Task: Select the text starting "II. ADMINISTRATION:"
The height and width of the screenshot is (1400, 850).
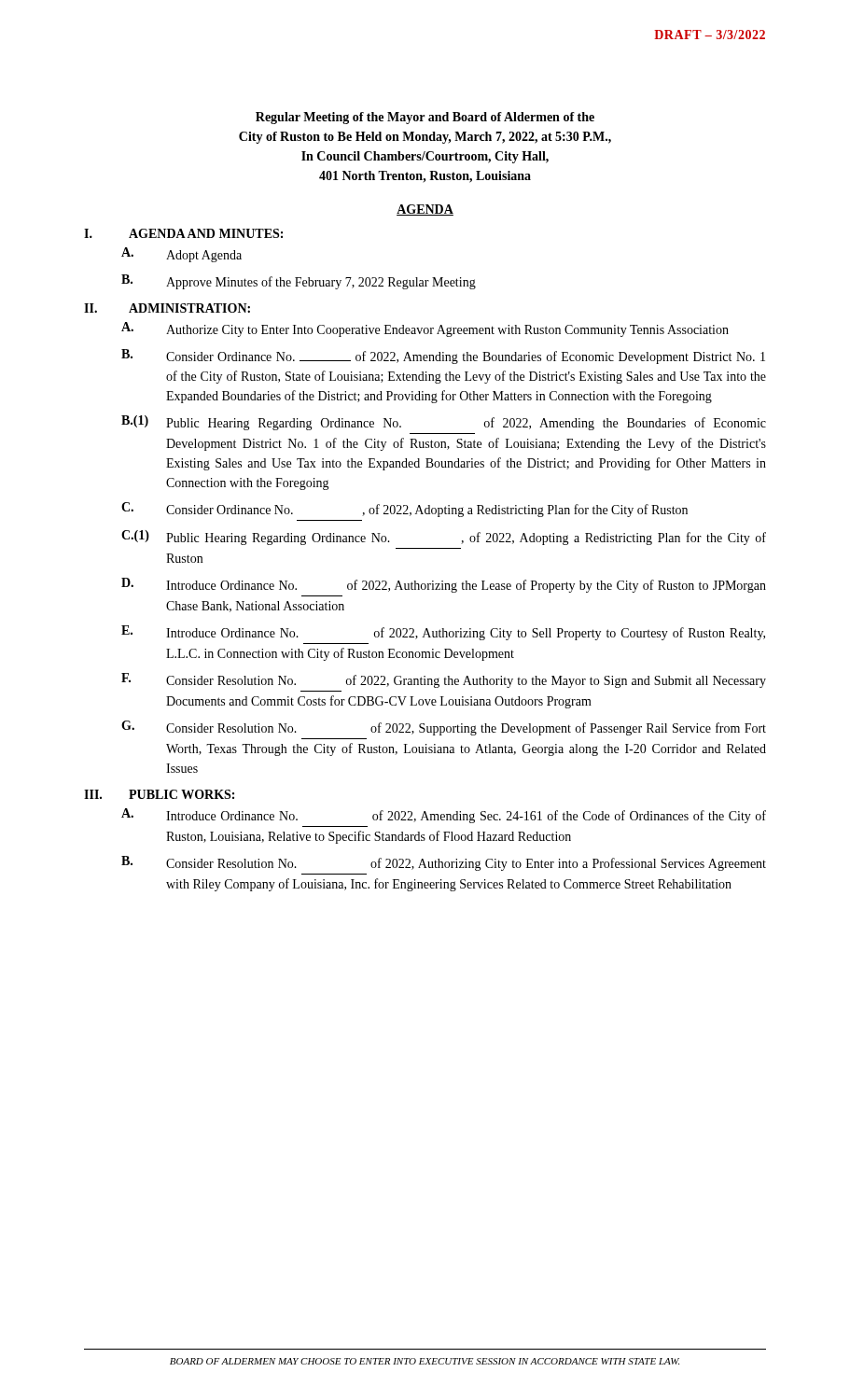Action: [168, 309]
